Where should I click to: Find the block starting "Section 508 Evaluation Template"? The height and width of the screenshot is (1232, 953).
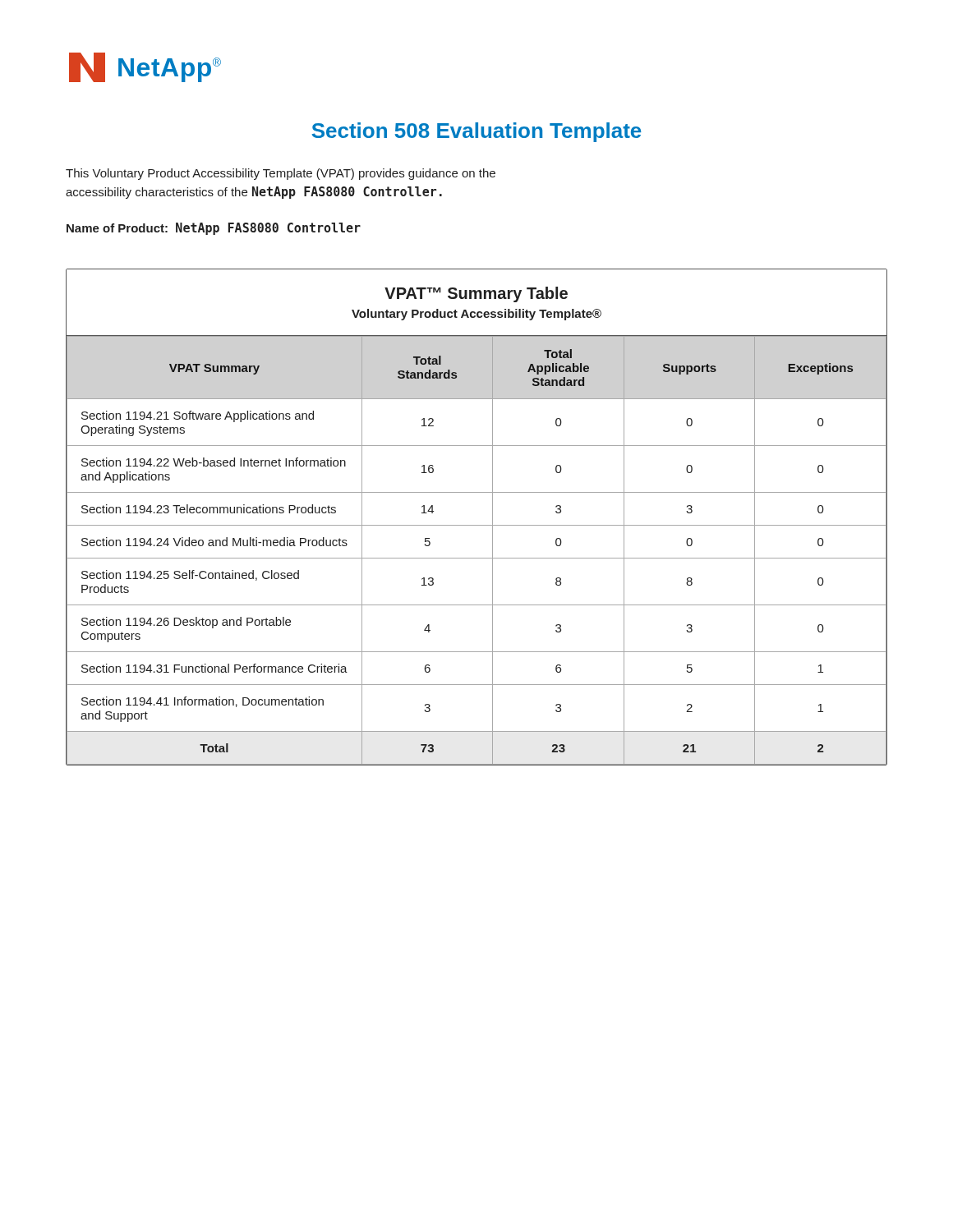476,131
